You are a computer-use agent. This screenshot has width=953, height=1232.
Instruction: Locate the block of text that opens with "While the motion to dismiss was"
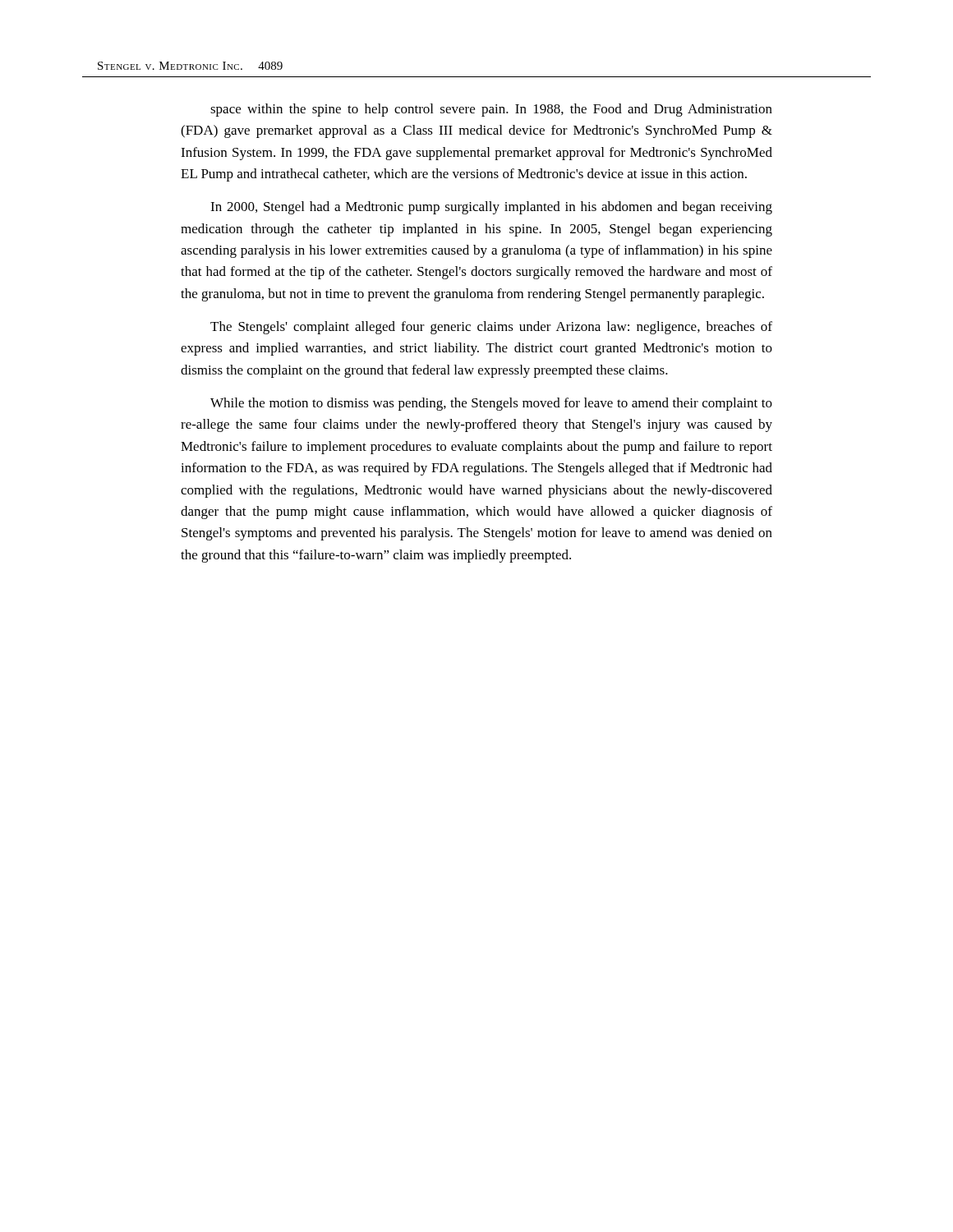tap(476, 479)
